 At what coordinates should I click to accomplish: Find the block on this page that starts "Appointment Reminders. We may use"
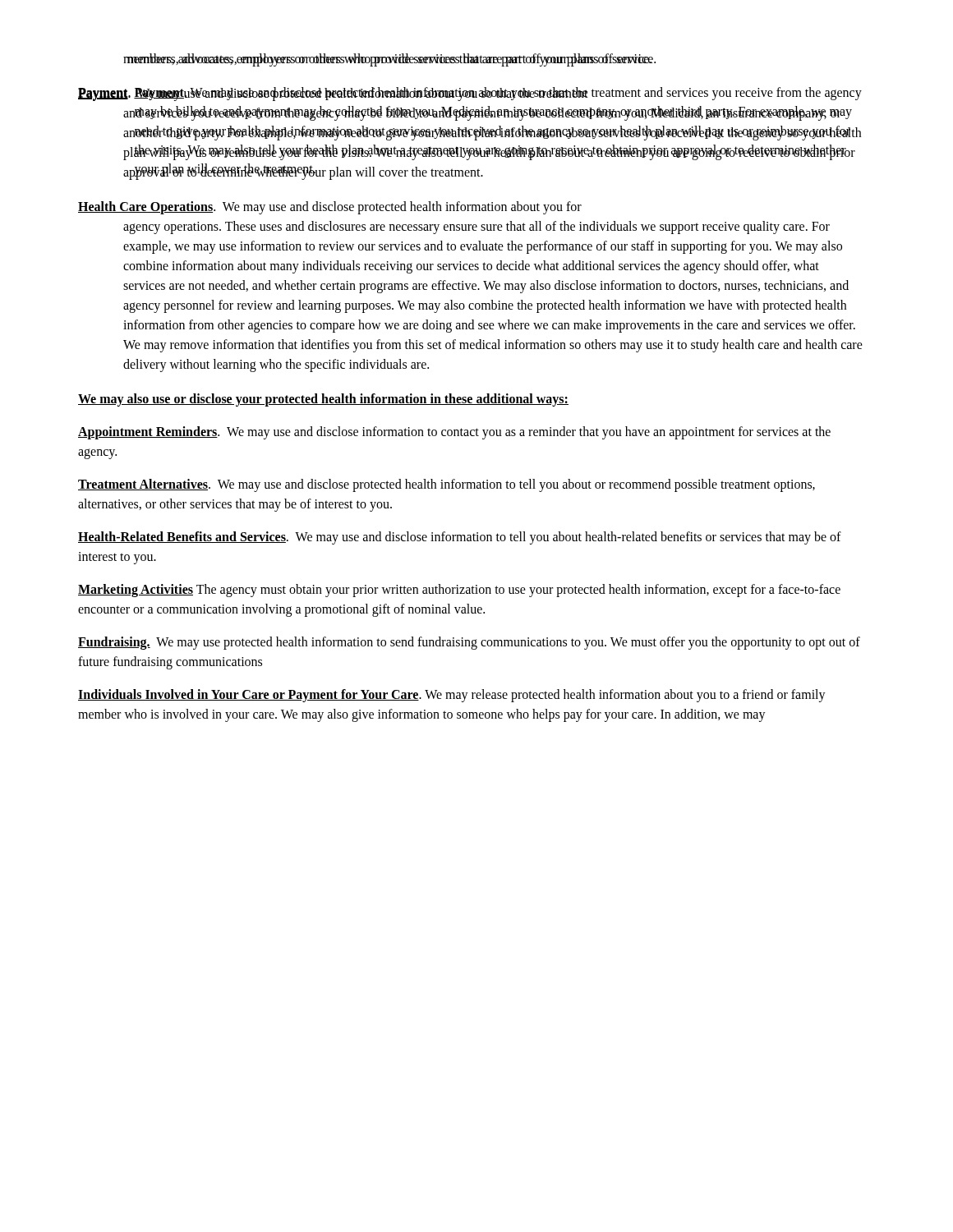coord(454,441)
